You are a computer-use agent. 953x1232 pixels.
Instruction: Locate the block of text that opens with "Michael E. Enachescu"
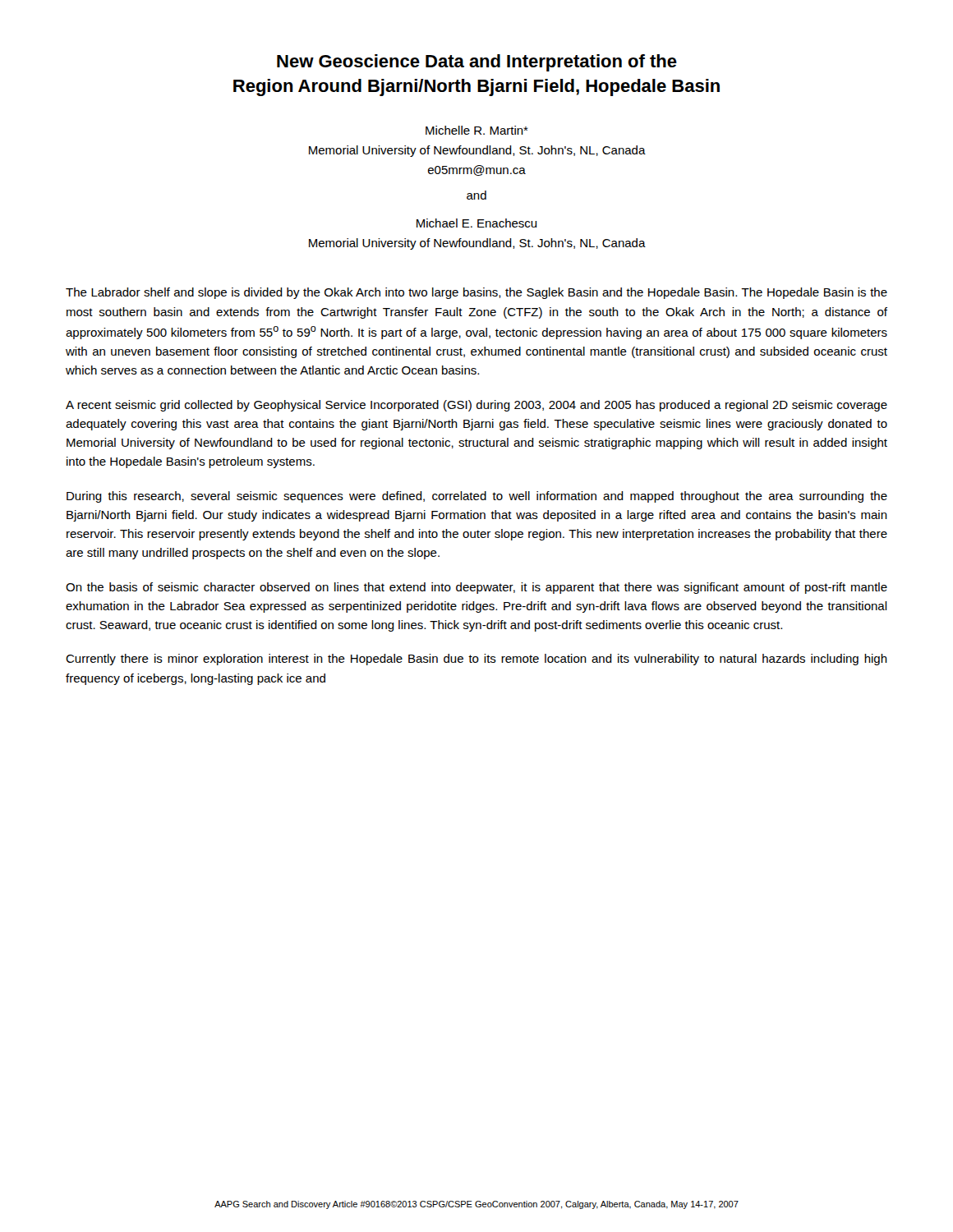(476, 233)
